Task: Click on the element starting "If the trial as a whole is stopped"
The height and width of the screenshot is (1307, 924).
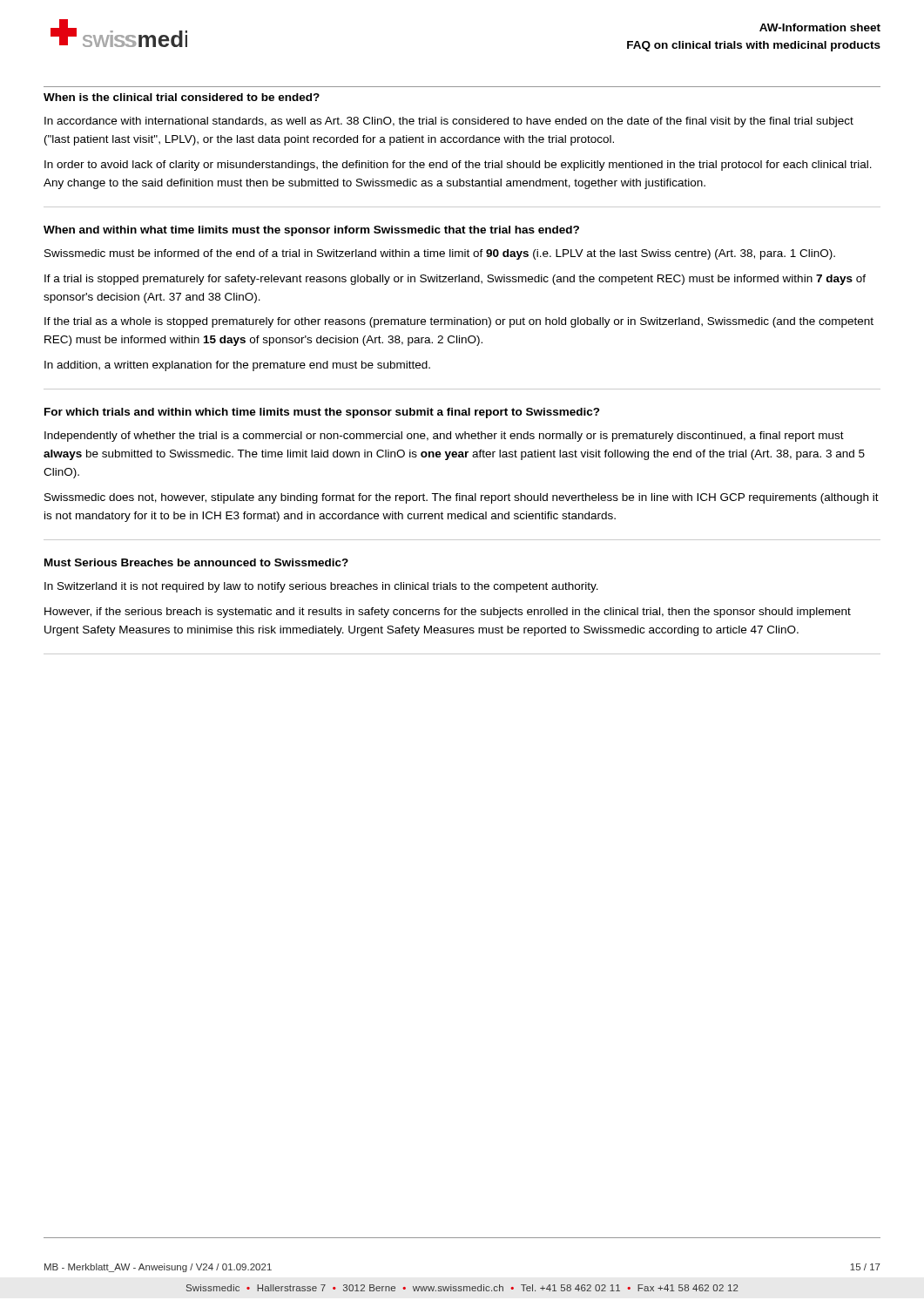Action: tap(458, 331)
